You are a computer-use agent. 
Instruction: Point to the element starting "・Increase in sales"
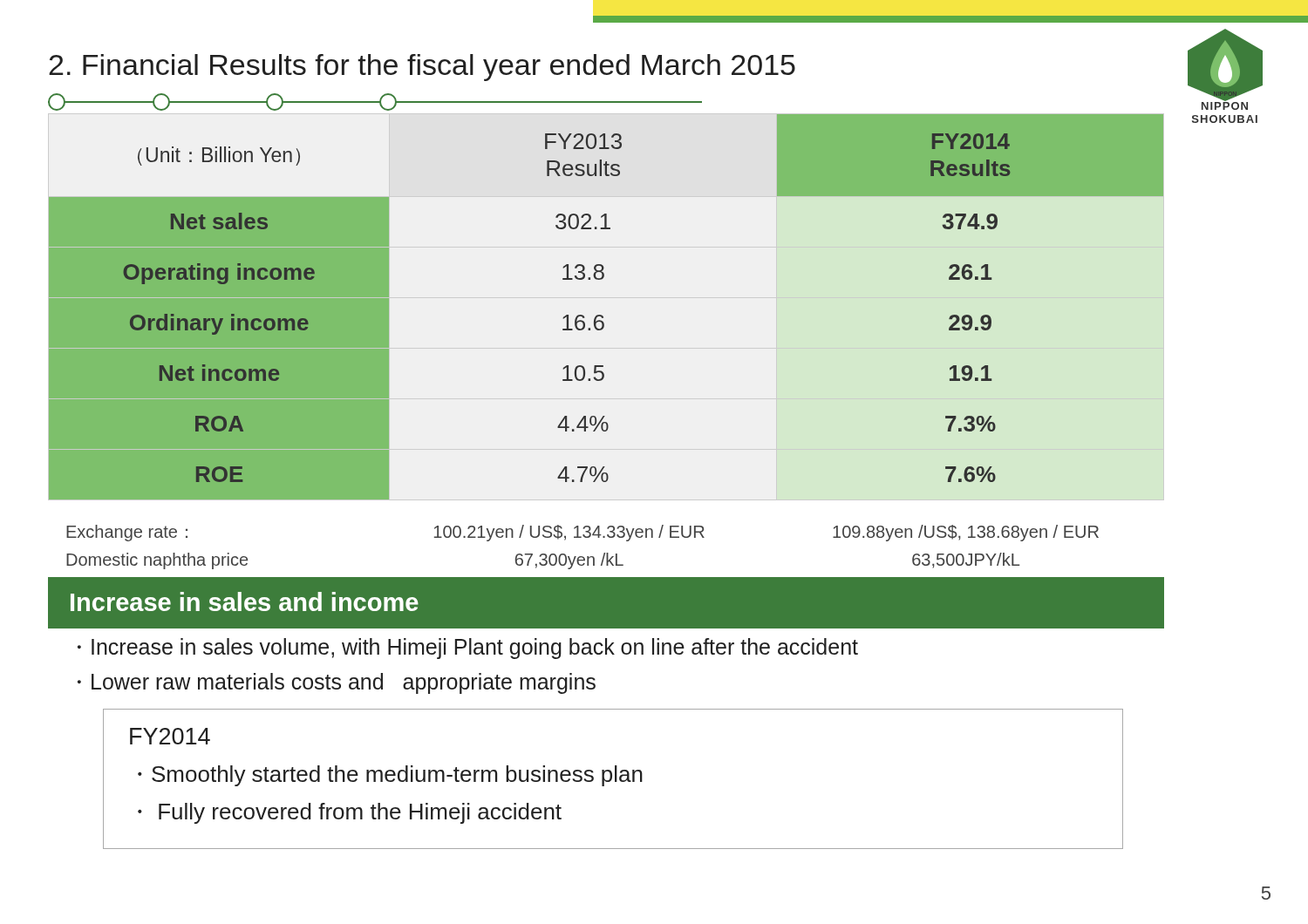coord(463,647)
